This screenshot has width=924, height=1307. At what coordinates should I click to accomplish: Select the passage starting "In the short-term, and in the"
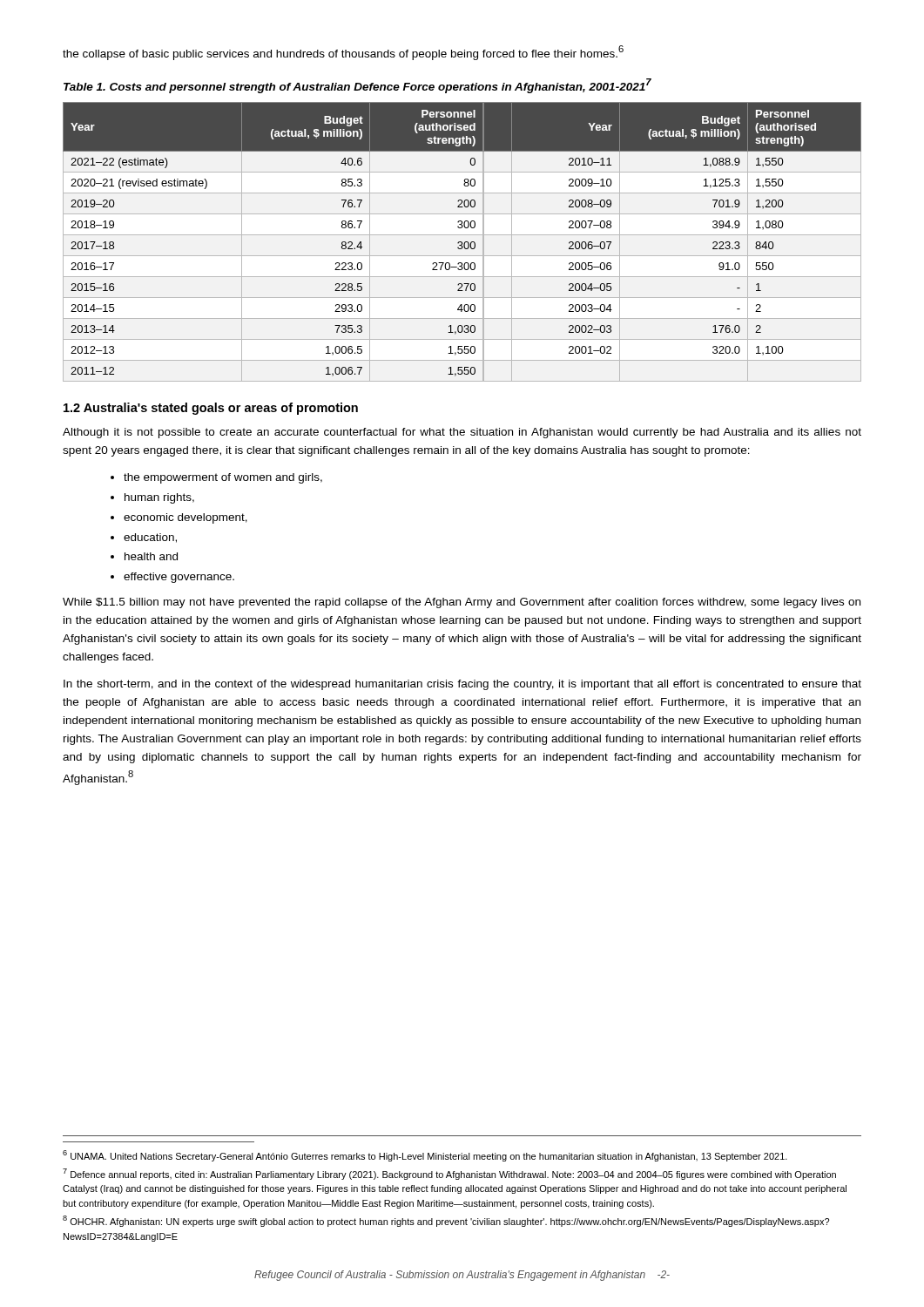(462, 731)
